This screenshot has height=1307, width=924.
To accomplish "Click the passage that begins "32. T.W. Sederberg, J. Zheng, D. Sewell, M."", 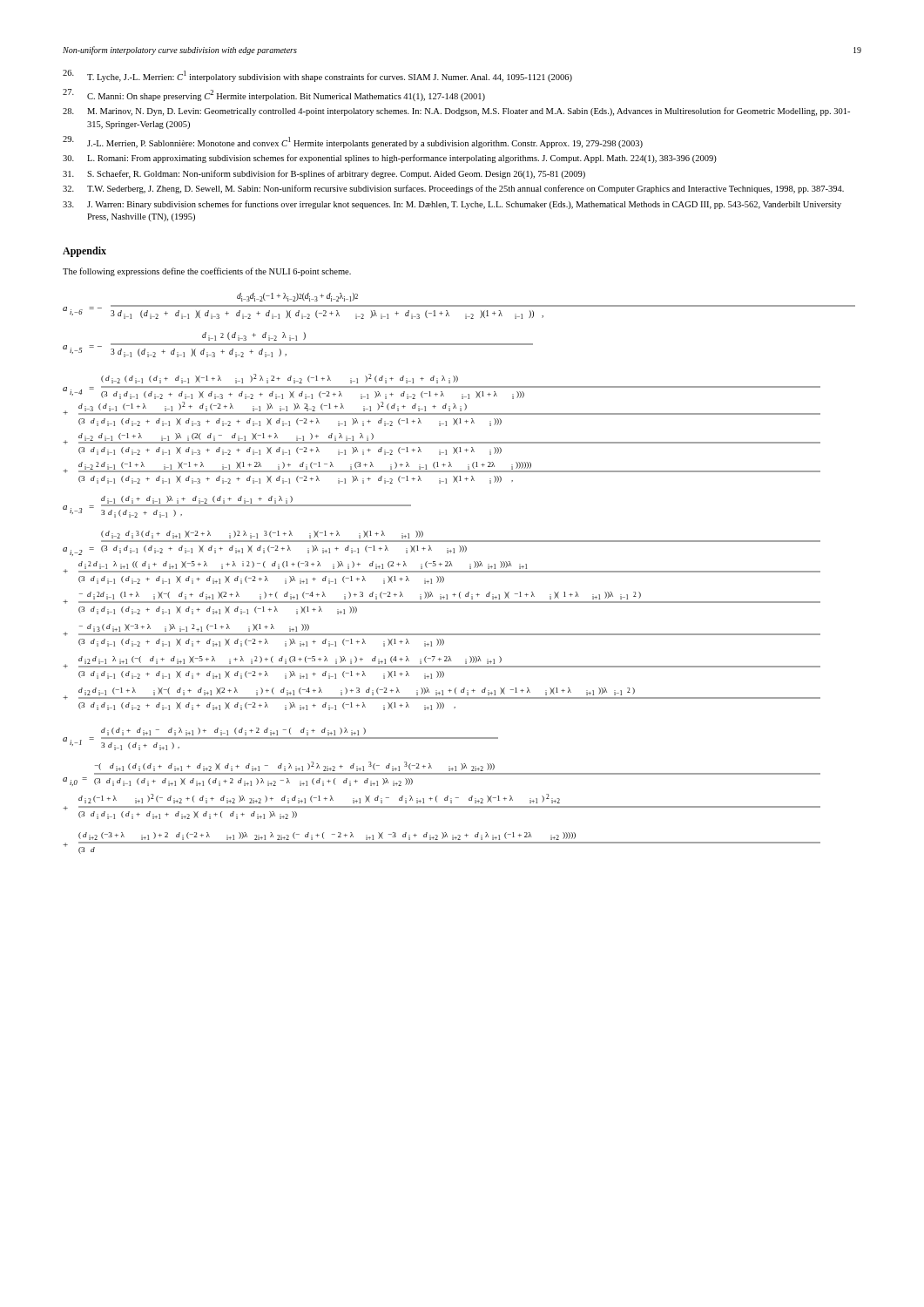I will (x=462, y=189).
